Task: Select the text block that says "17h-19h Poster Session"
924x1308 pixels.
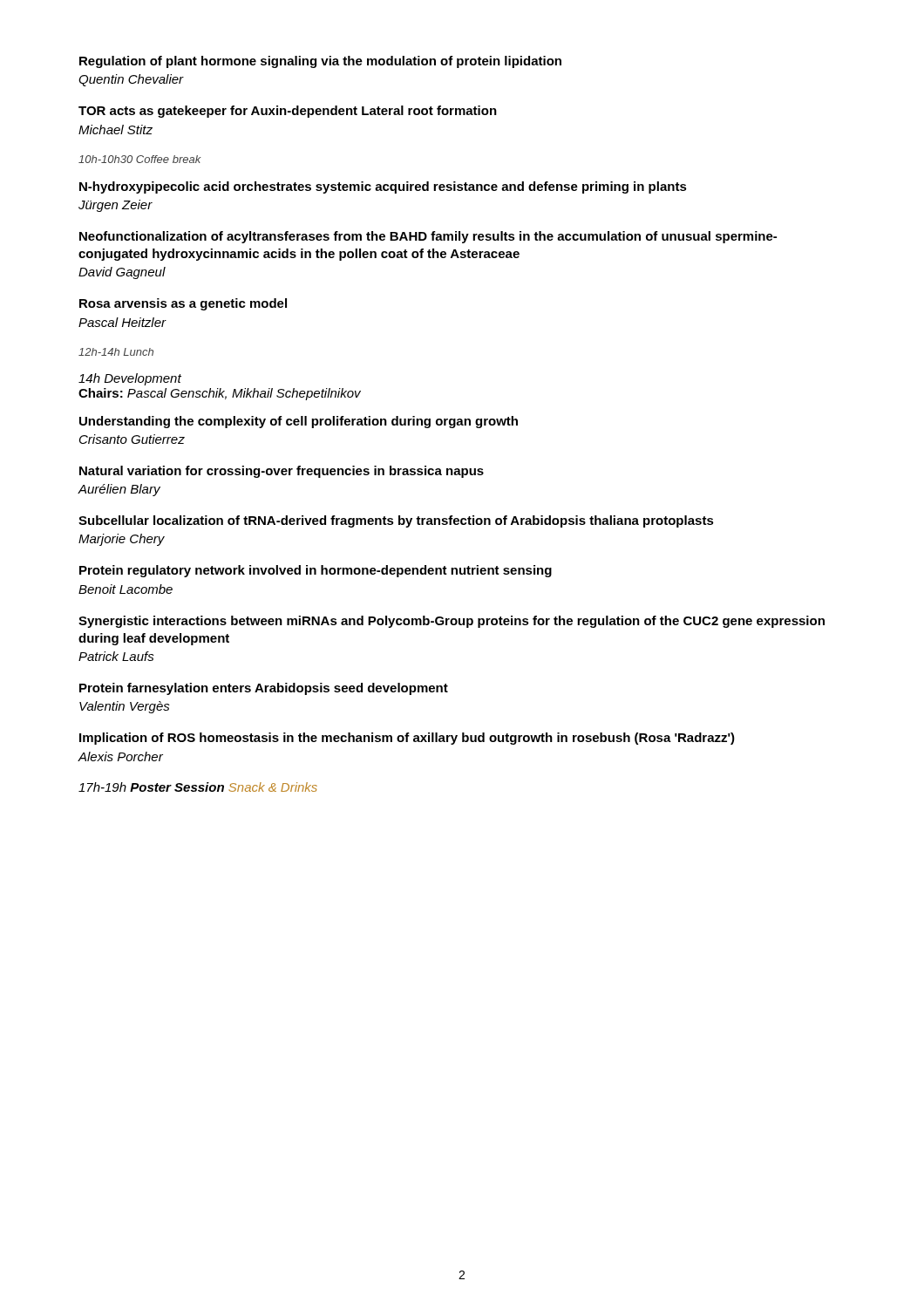Action: pos(198,787)
